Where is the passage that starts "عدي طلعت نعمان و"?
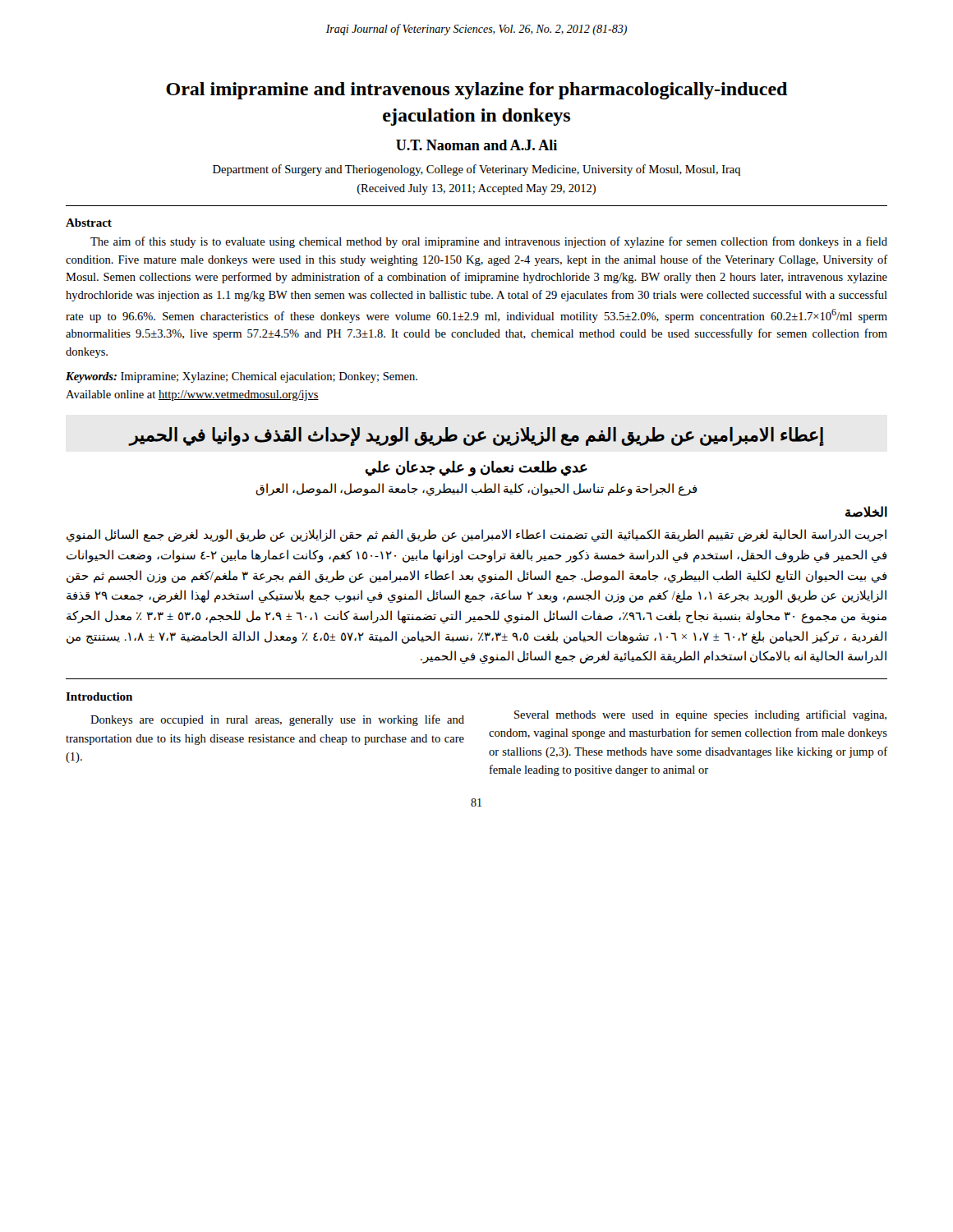 (x=476, y=468)
